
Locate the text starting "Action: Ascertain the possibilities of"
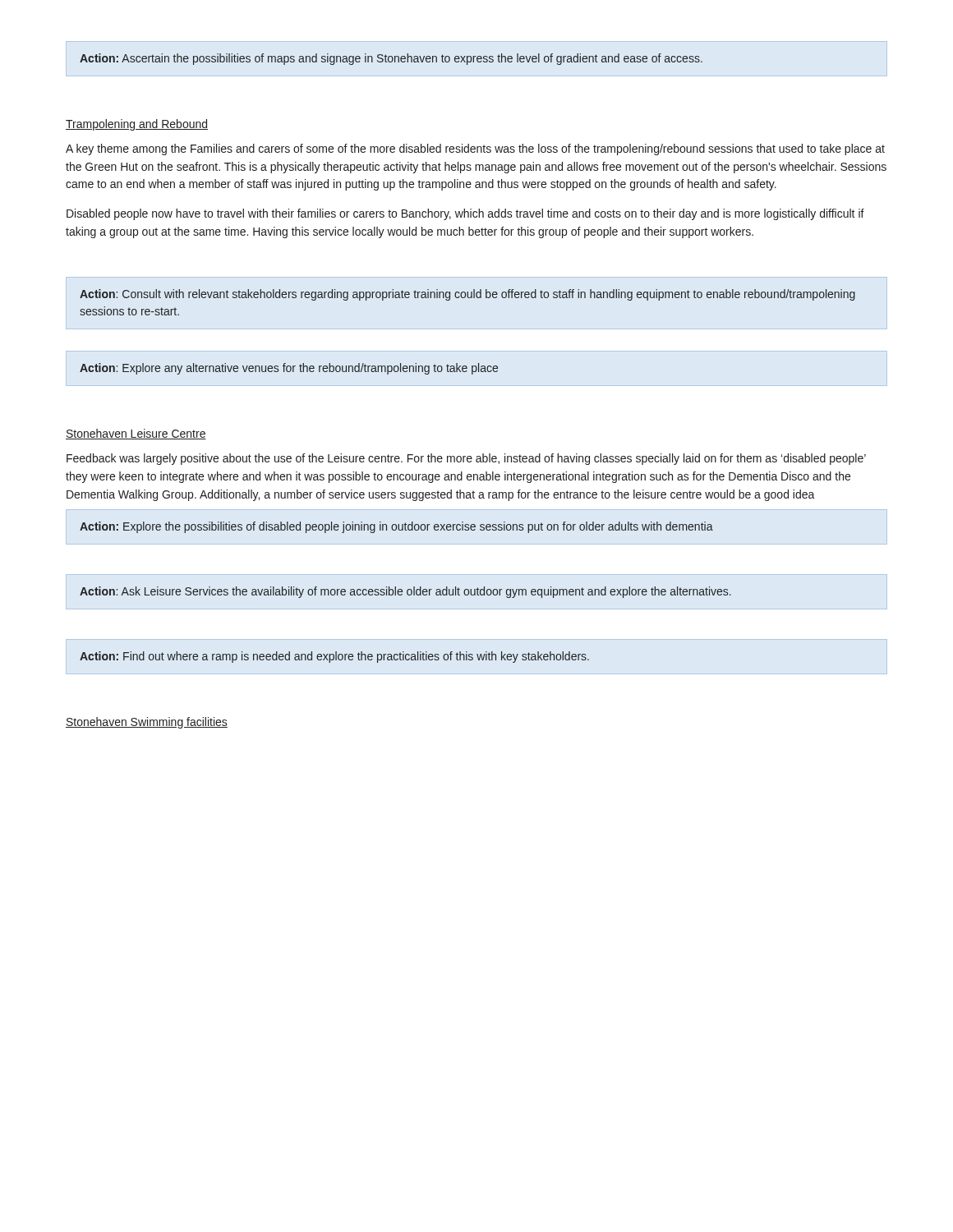[x=476, y=59]
